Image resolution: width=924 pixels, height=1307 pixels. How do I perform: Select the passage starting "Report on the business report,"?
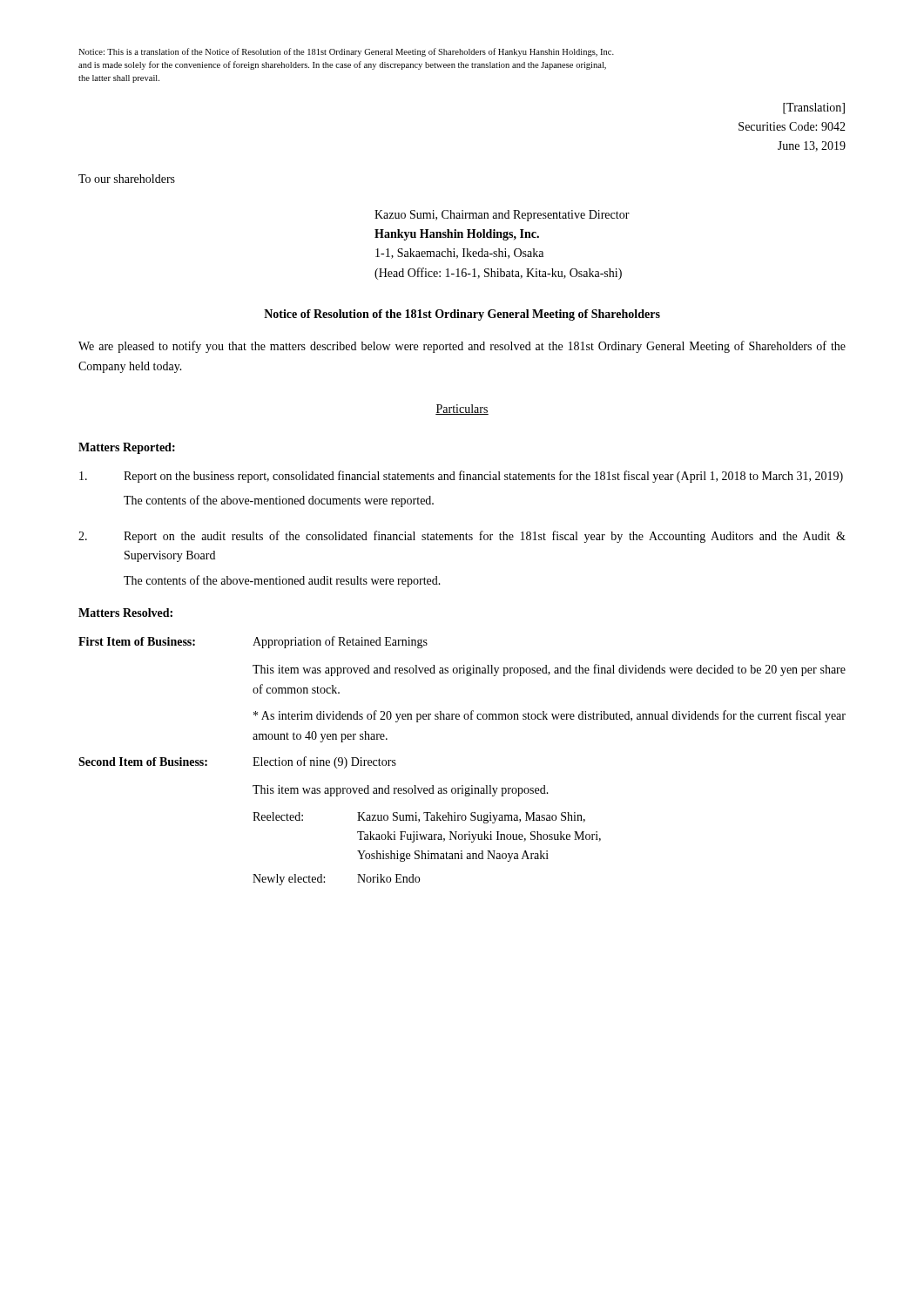coord(462,477)
